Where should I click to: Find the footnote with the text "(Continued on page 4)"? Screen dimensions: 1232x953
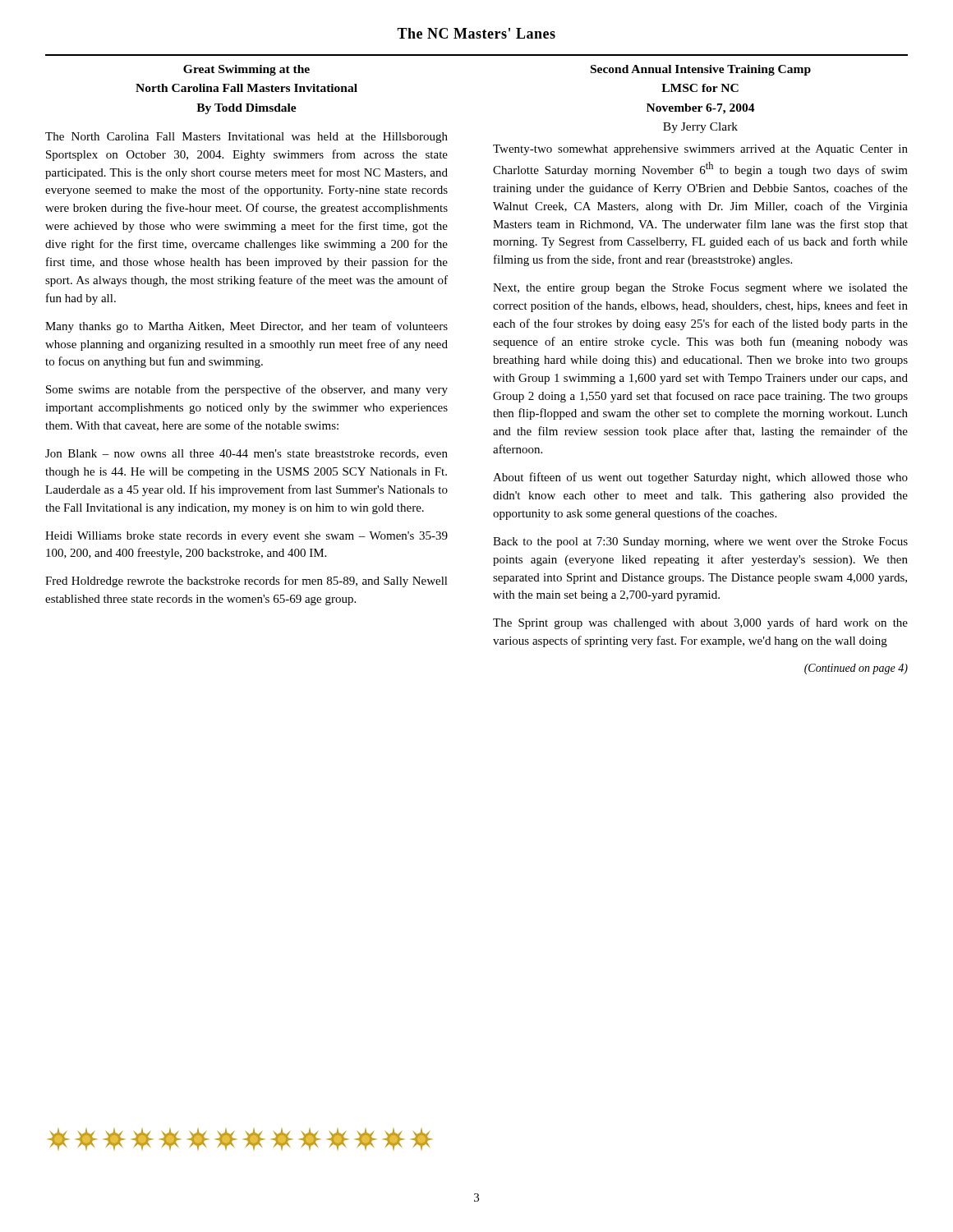click(x=856, y=668)
